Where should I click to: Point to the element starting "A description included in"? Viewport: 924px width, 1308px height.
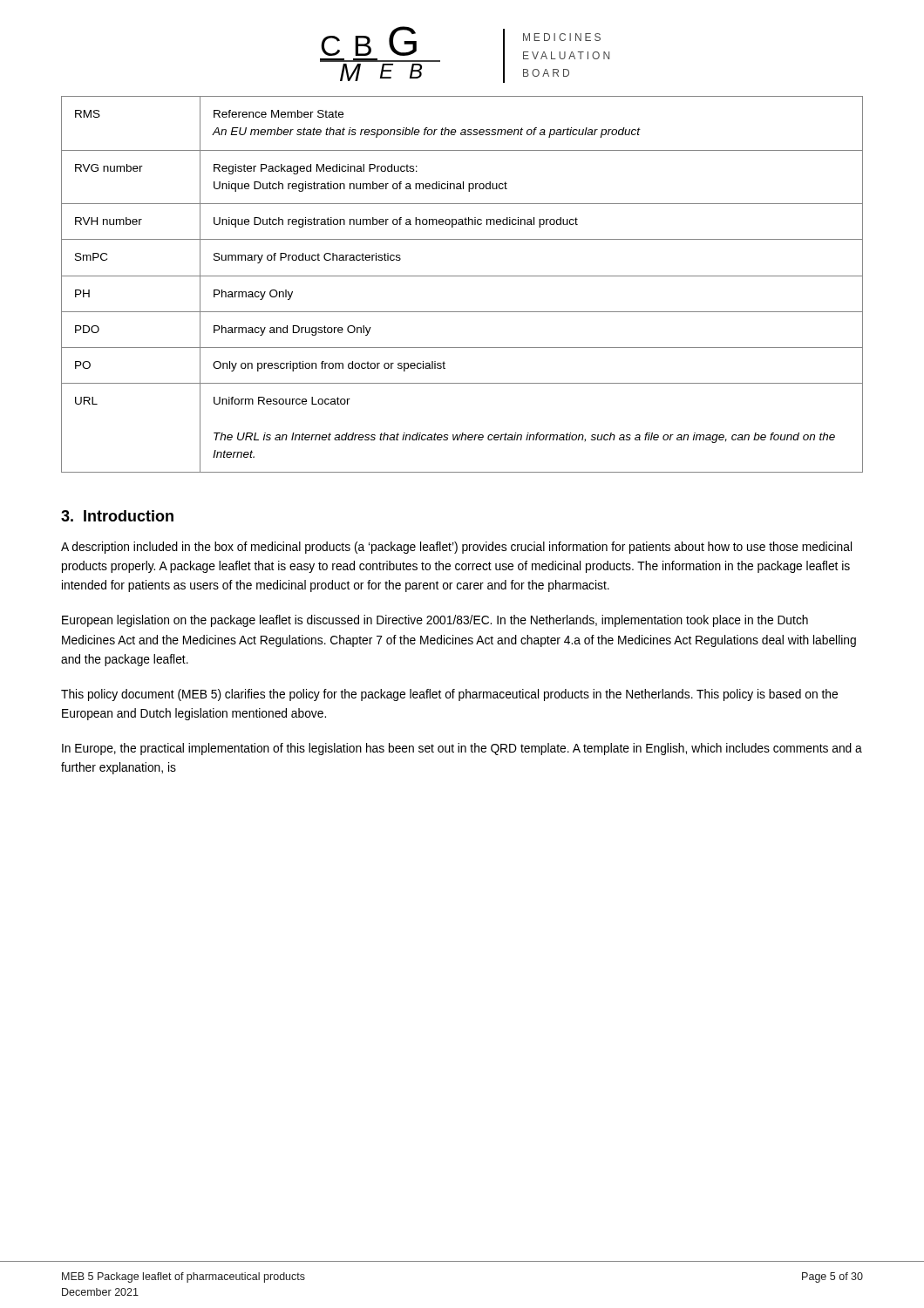coord(457,567)
